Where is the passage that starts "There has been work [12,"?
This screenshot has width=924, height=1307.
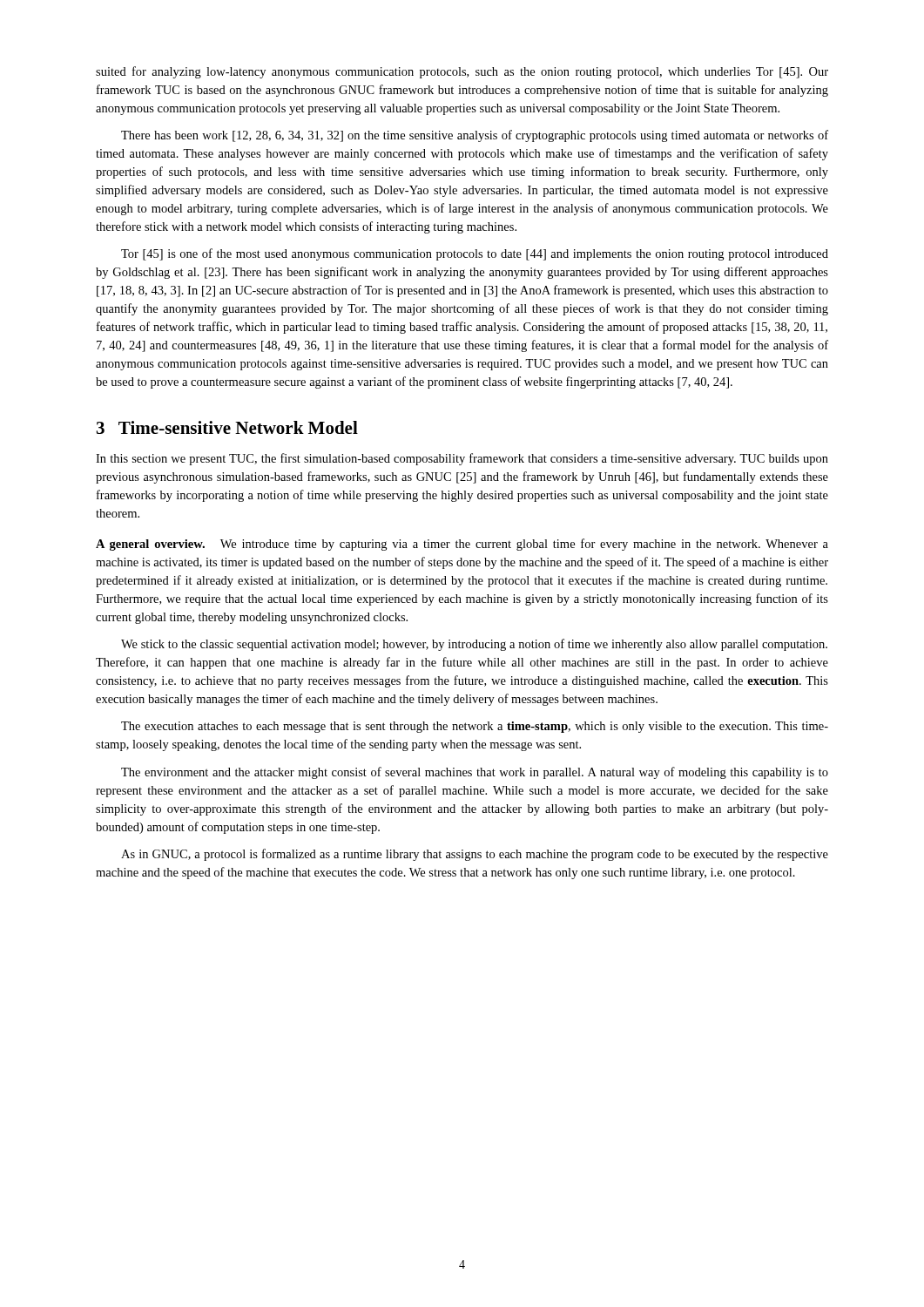pyautogui.click(x=462, y=181)
